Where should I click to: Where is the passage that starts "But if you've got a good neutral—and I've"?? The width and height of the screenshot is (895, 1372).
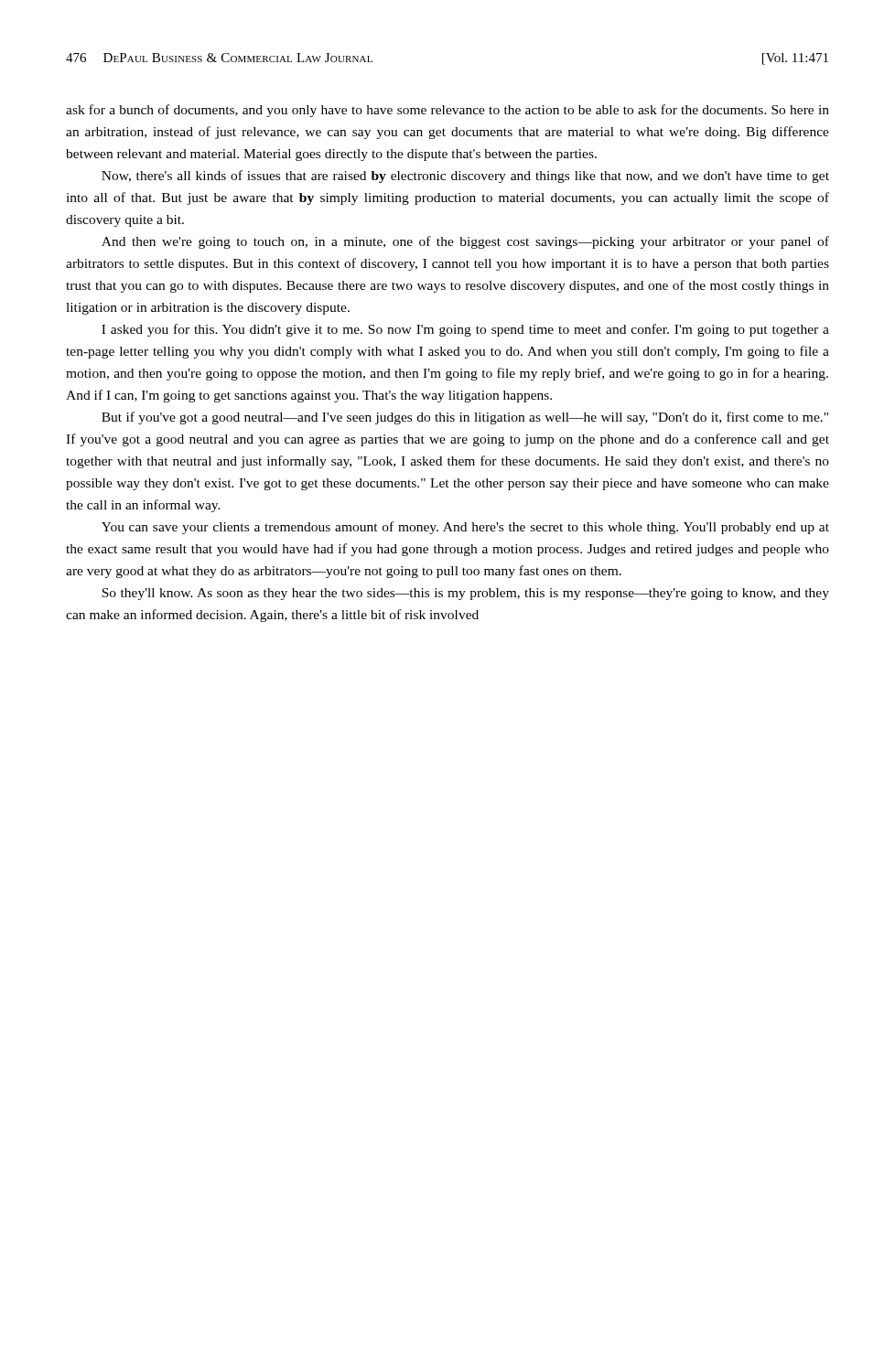click(x=448, y=461)
